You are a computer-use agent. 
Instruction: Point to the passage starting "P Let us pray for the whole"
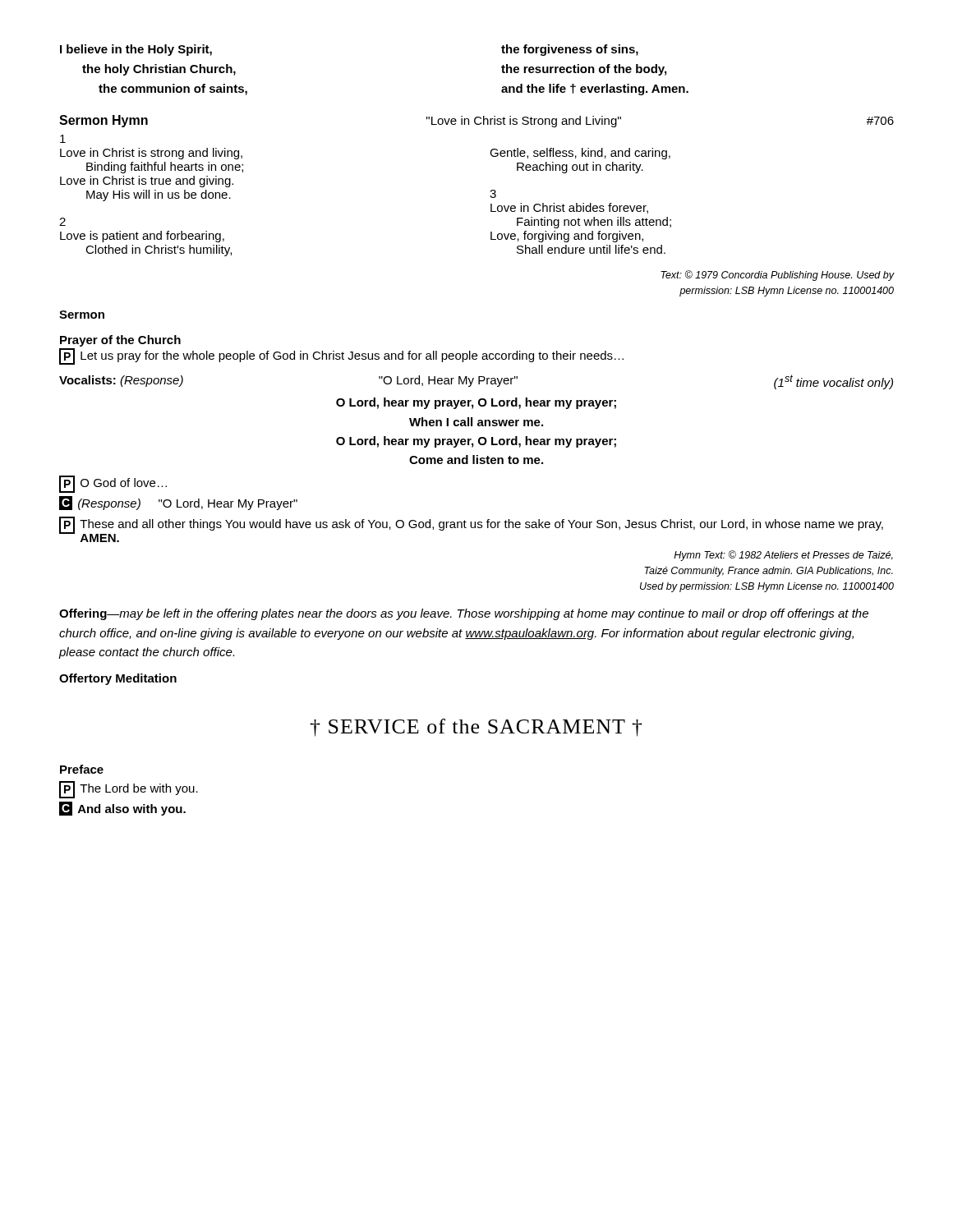(476, 356)
